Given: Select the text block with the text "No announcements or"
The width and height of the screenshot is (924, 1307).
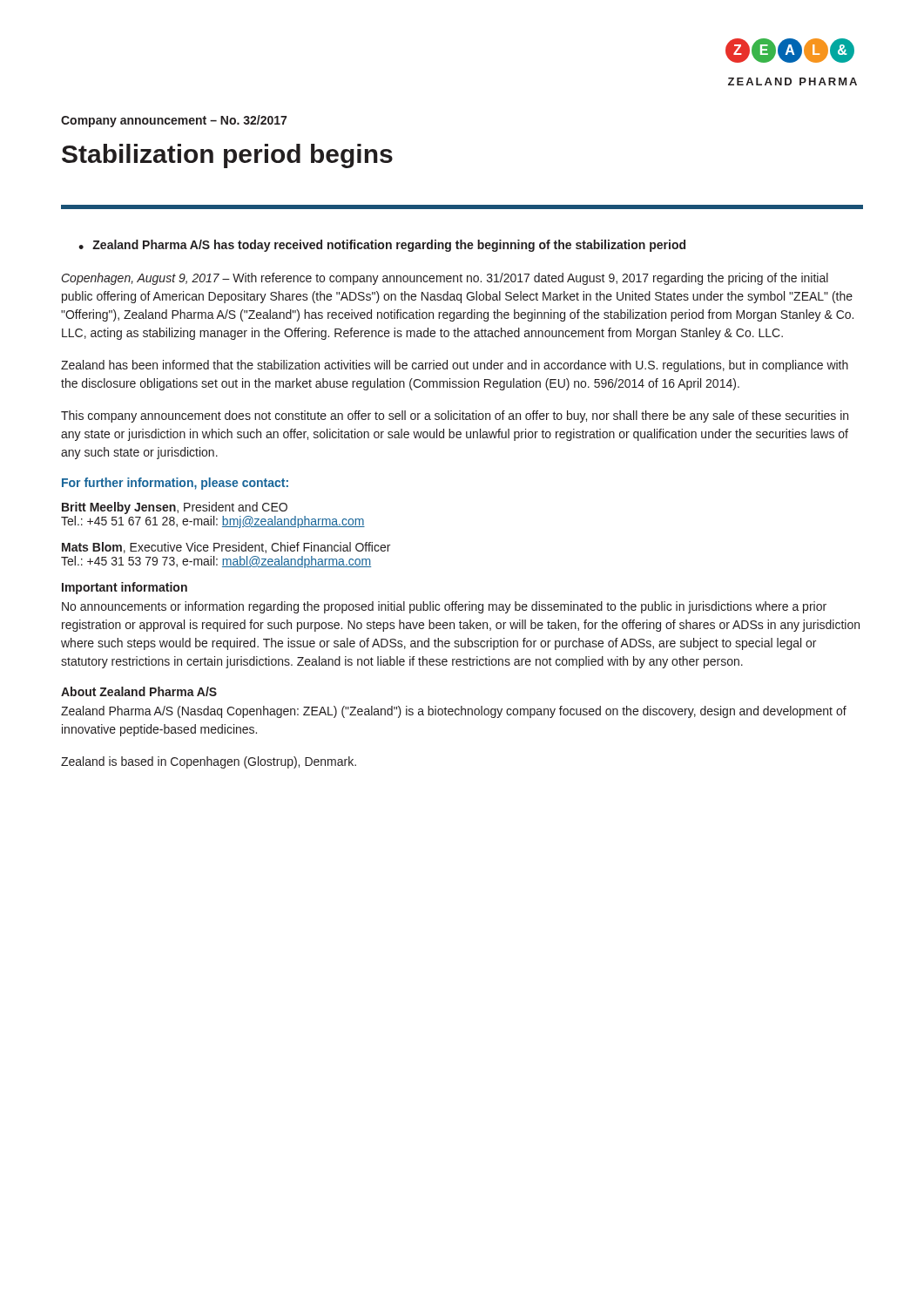Looking at the screenshot, I should click(x=461, y=634).
